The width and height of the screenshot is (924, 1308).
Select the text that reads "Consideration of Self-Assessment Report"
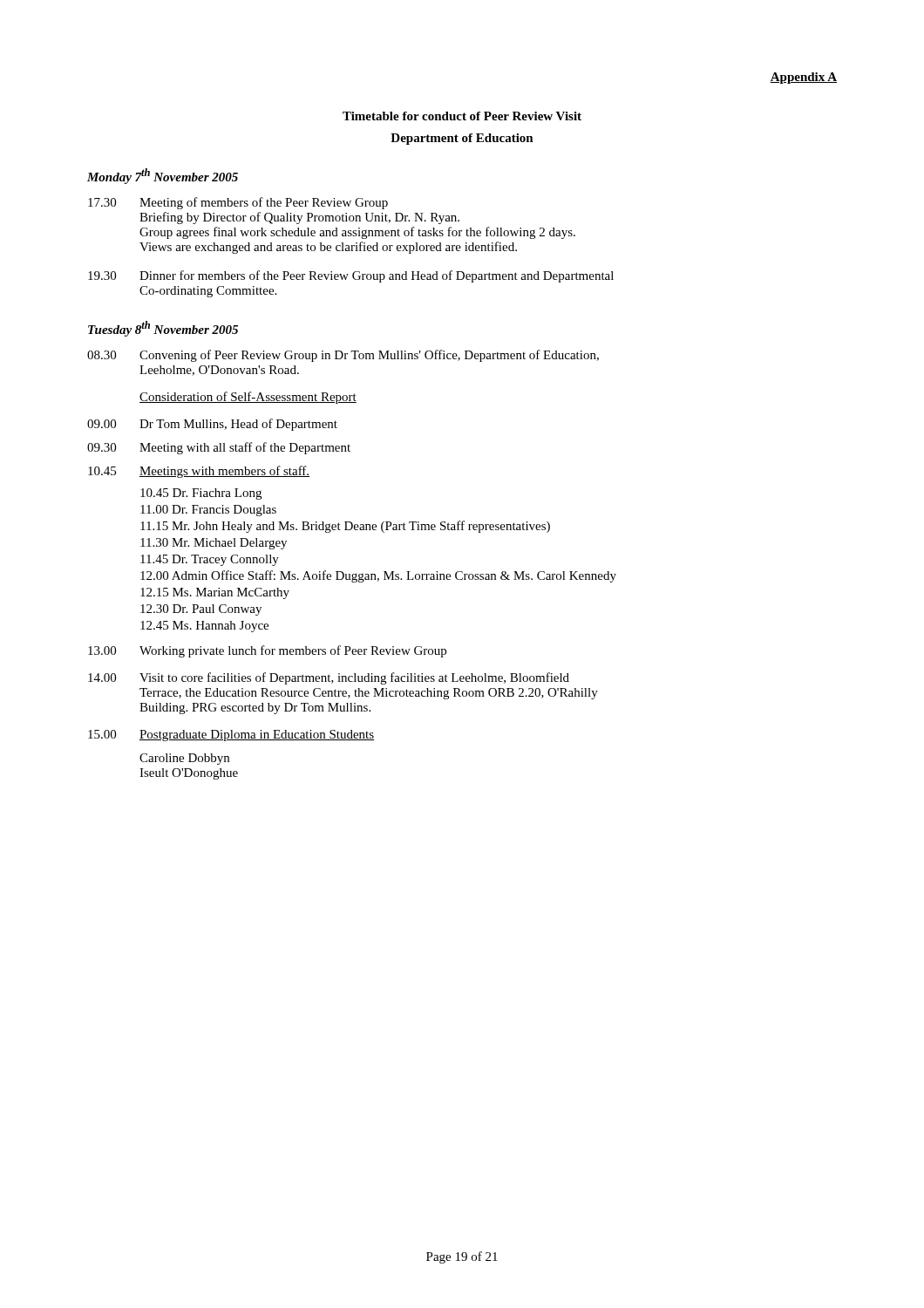(248, 397)
